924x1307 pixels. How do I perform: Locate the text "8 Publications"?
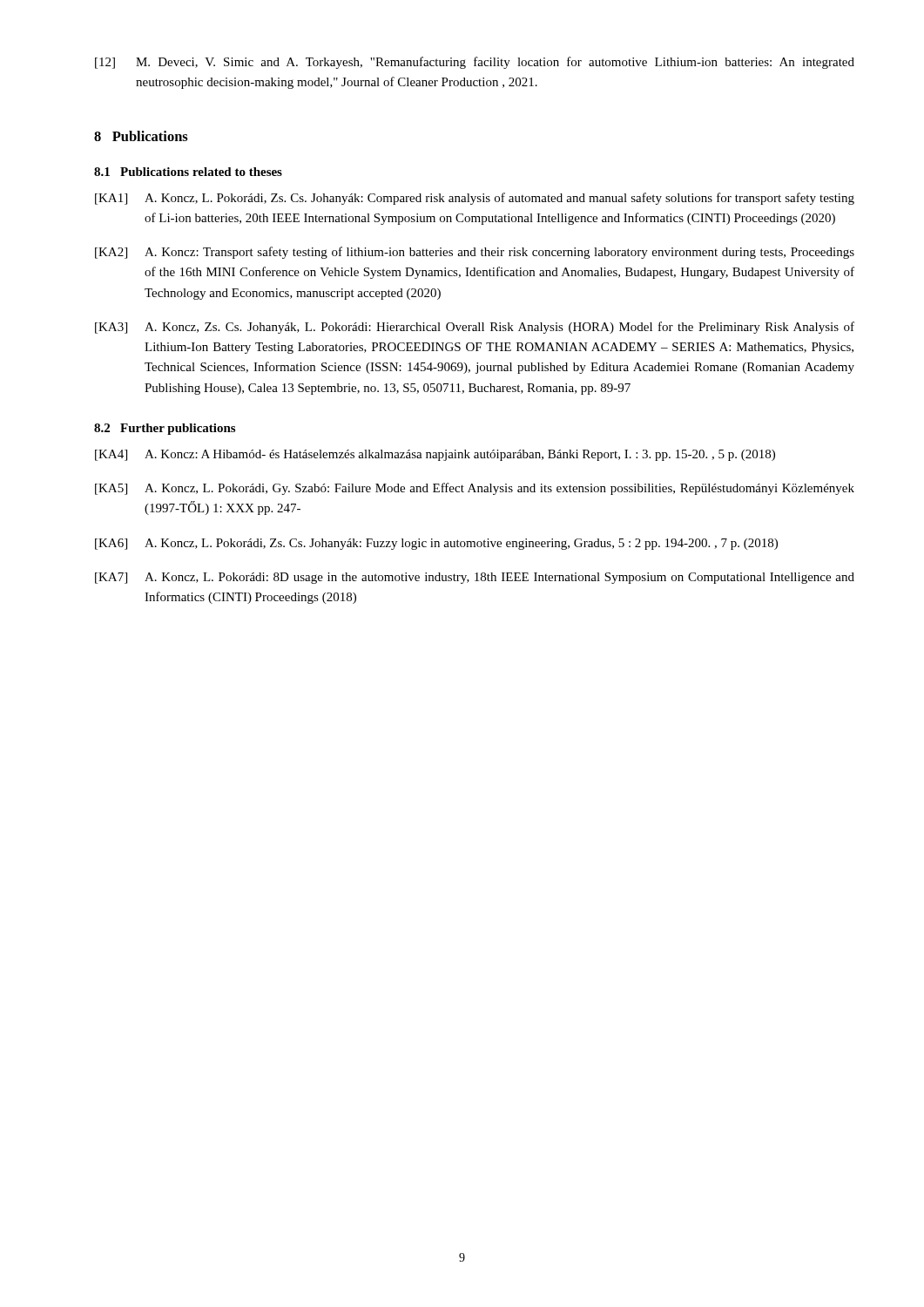[141, 136]
